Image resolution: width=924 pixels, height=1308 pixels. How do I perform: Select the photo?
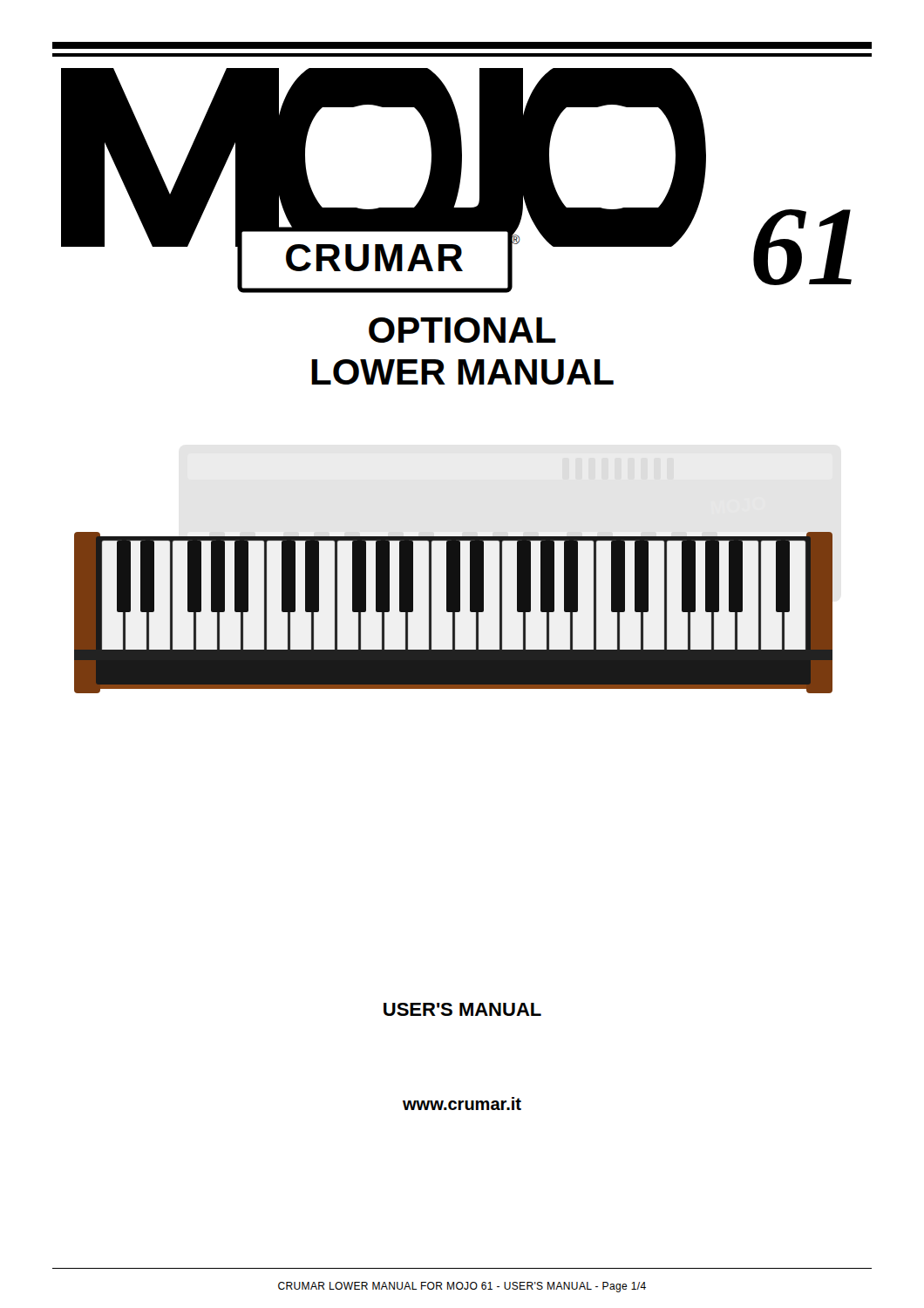(x=462, y=606)
